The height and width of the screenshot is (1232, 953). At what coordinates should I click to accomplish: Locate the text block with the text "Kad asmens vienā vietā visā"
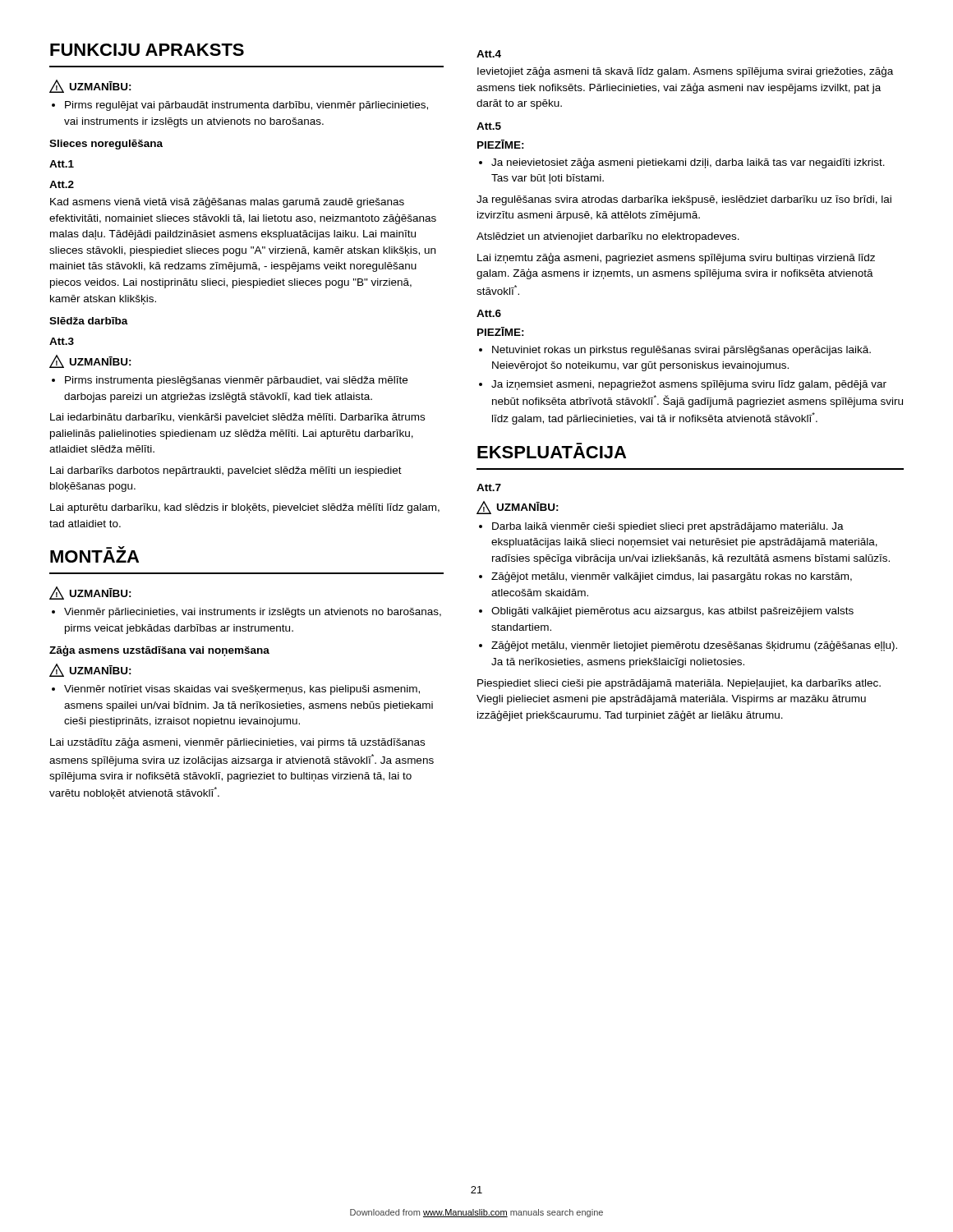coord(246,250)
